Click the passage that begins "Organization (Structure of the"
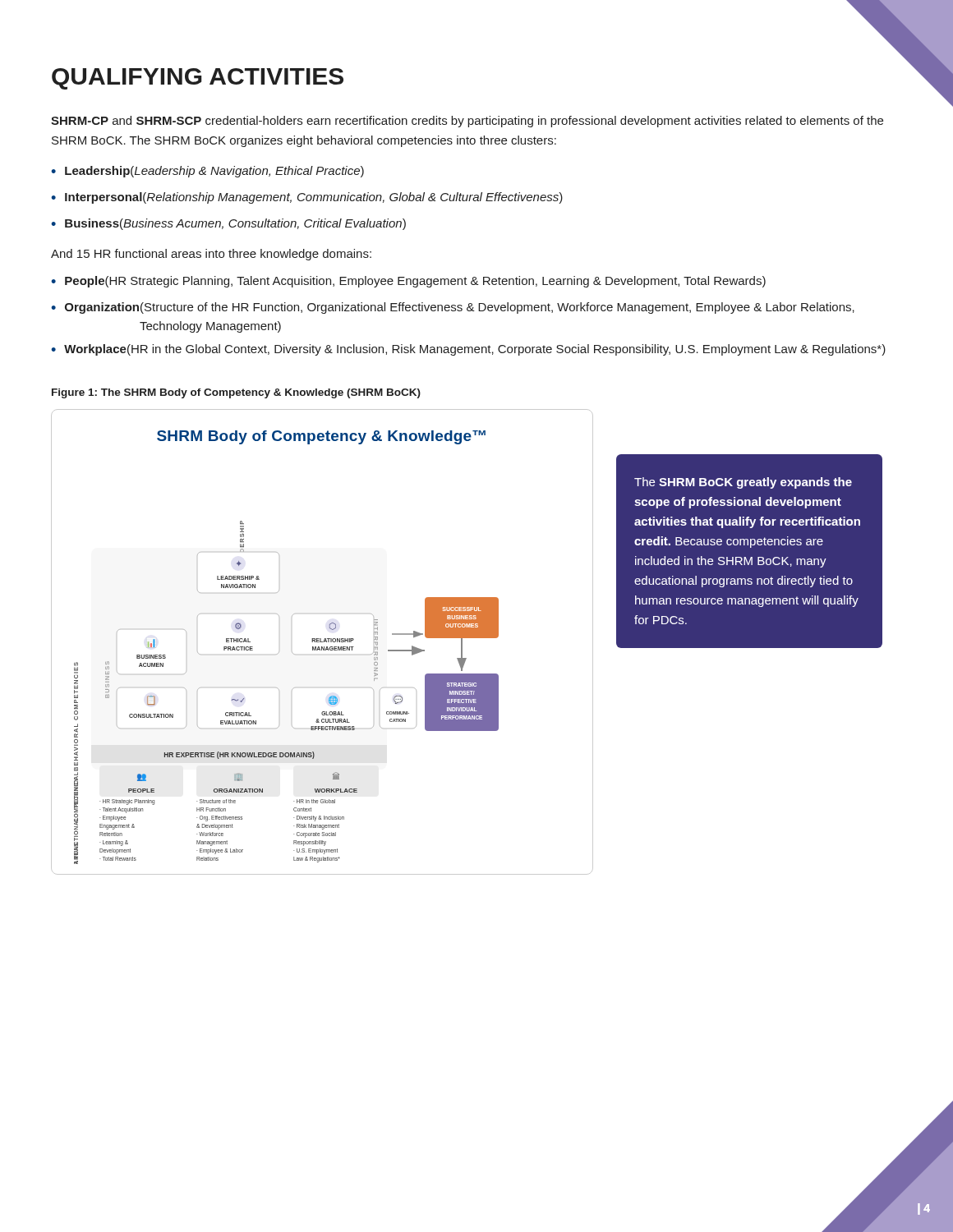 460,315
